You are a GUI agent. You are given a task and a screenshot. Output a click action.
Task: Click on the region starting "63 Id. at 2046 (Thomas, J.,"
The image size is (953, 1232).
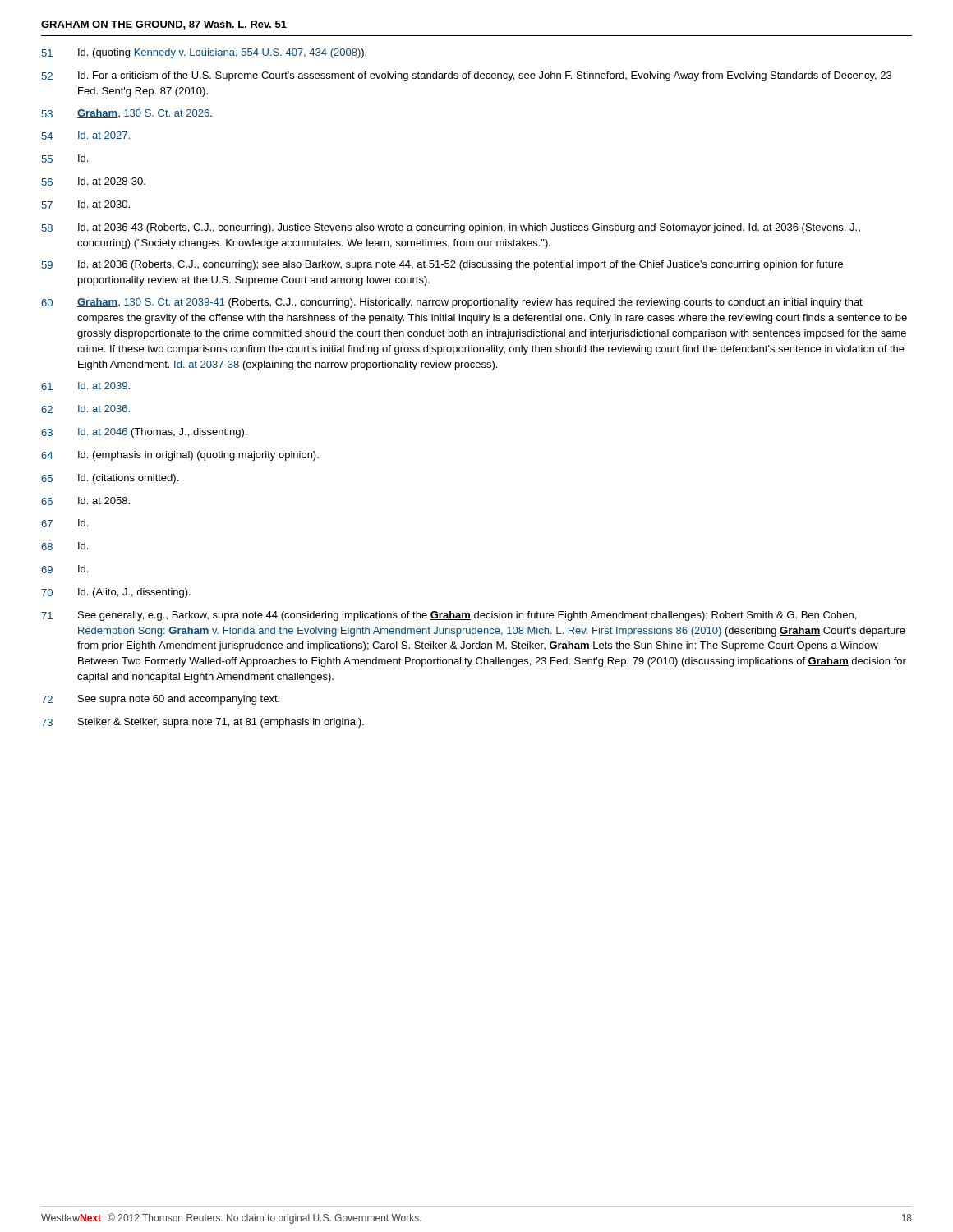144,433
